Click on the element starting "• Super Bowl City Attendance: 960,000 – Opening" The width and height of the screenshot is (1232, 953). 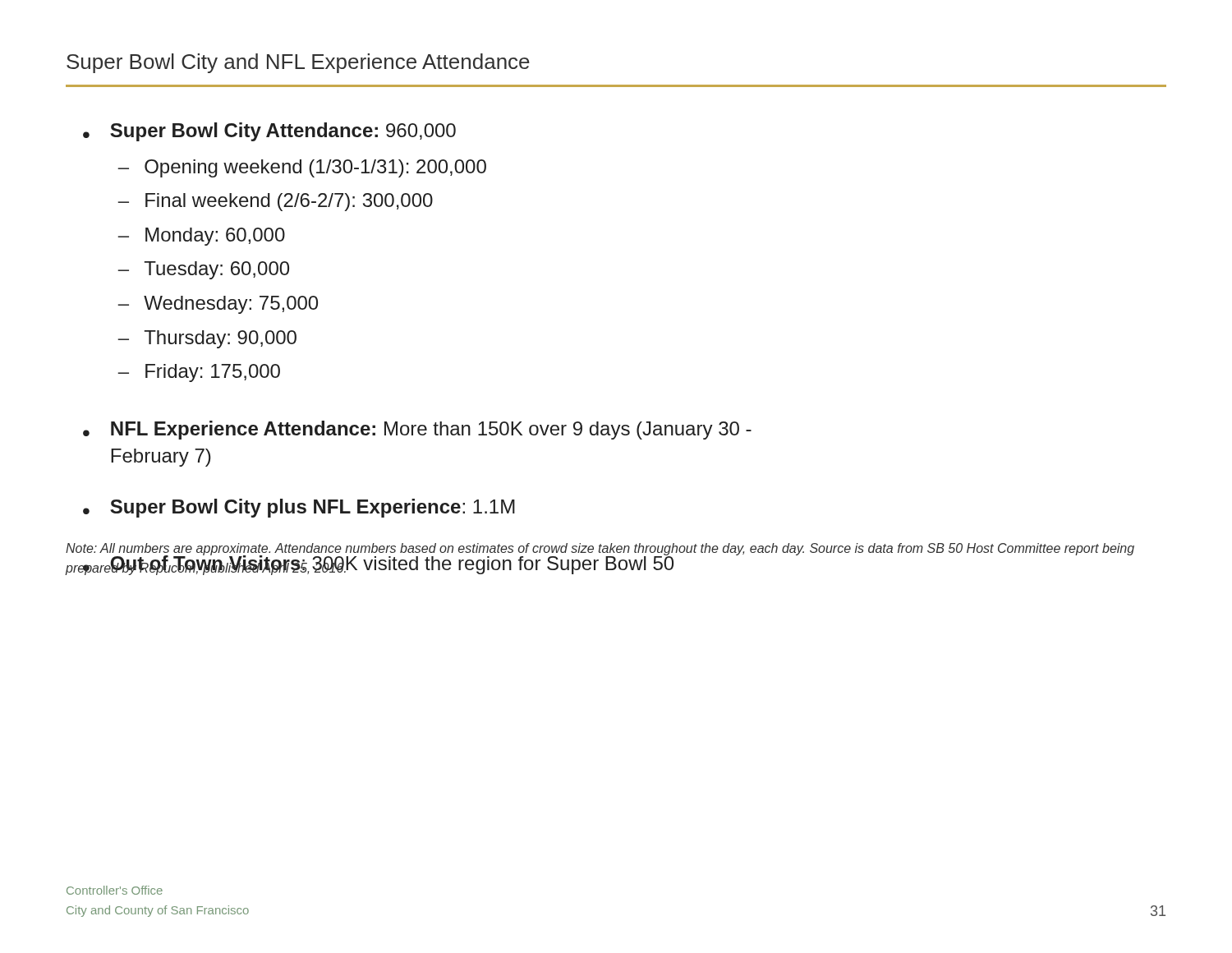coord(269,132)
